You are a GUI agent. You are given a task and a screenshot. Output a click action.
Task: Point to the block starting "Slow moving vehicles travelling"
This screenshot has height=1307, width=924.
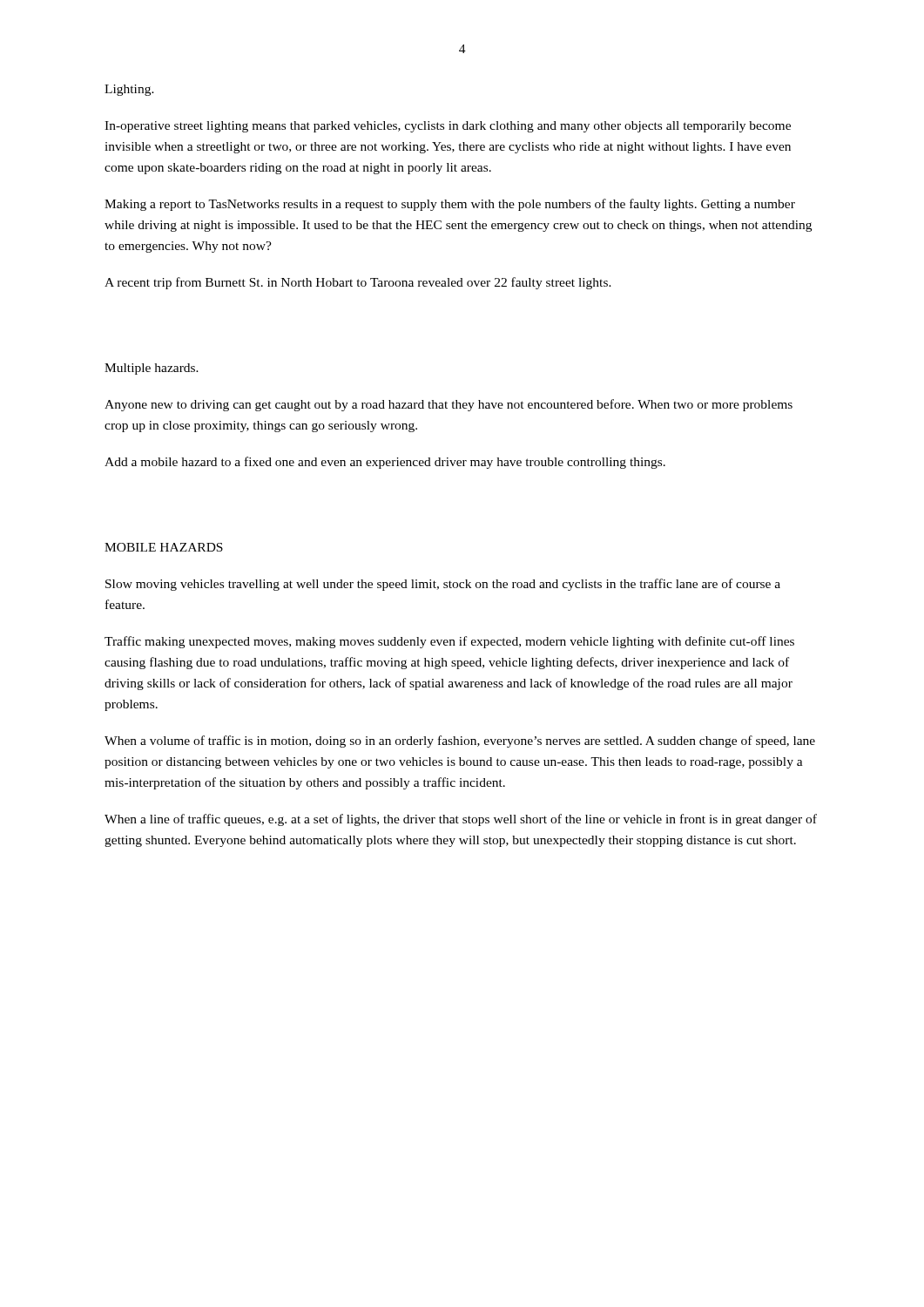[x=462, y=594]
